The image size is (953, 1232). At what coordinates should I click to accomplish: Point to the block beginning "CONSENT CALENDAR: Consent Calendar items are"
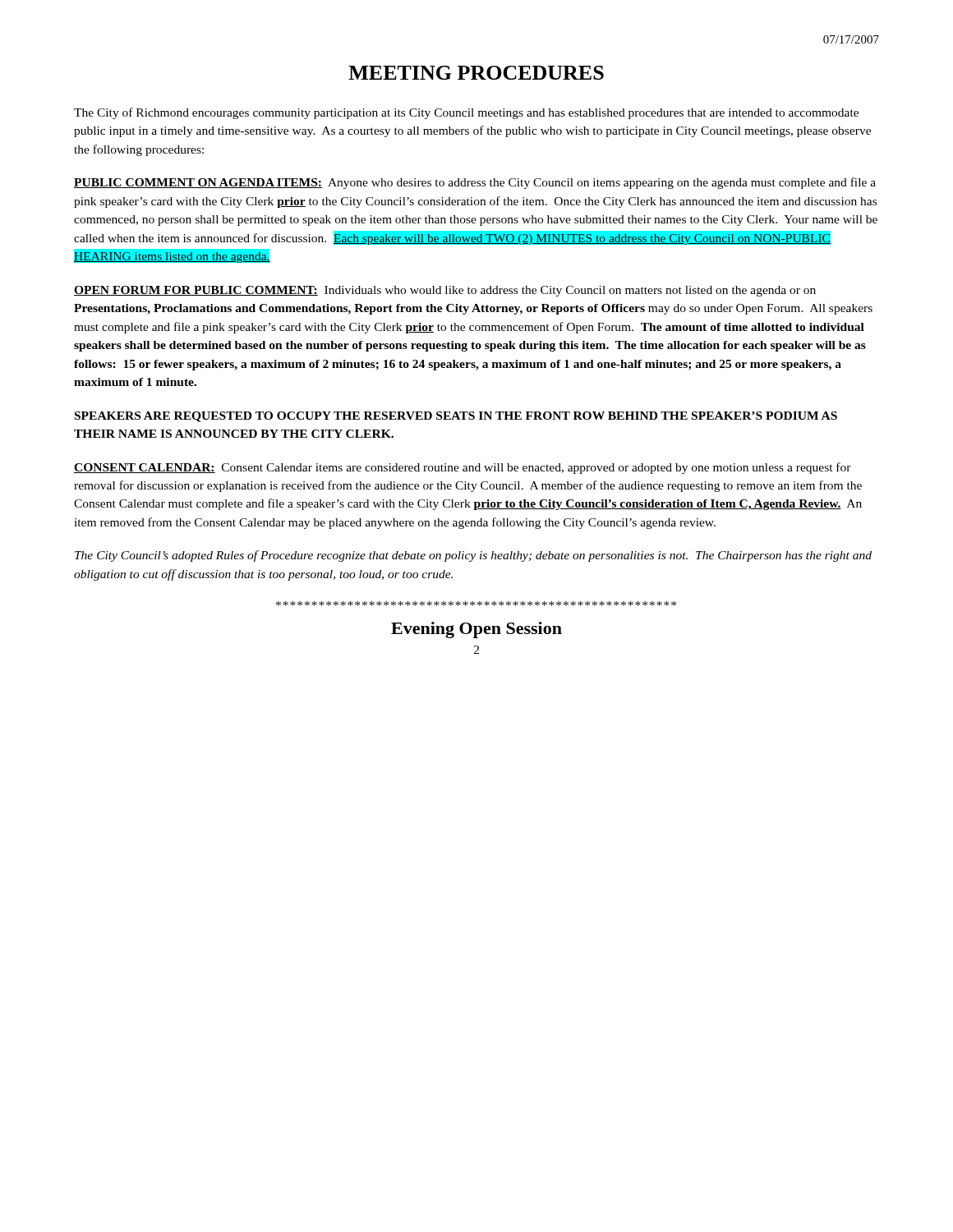pos(468,494)
